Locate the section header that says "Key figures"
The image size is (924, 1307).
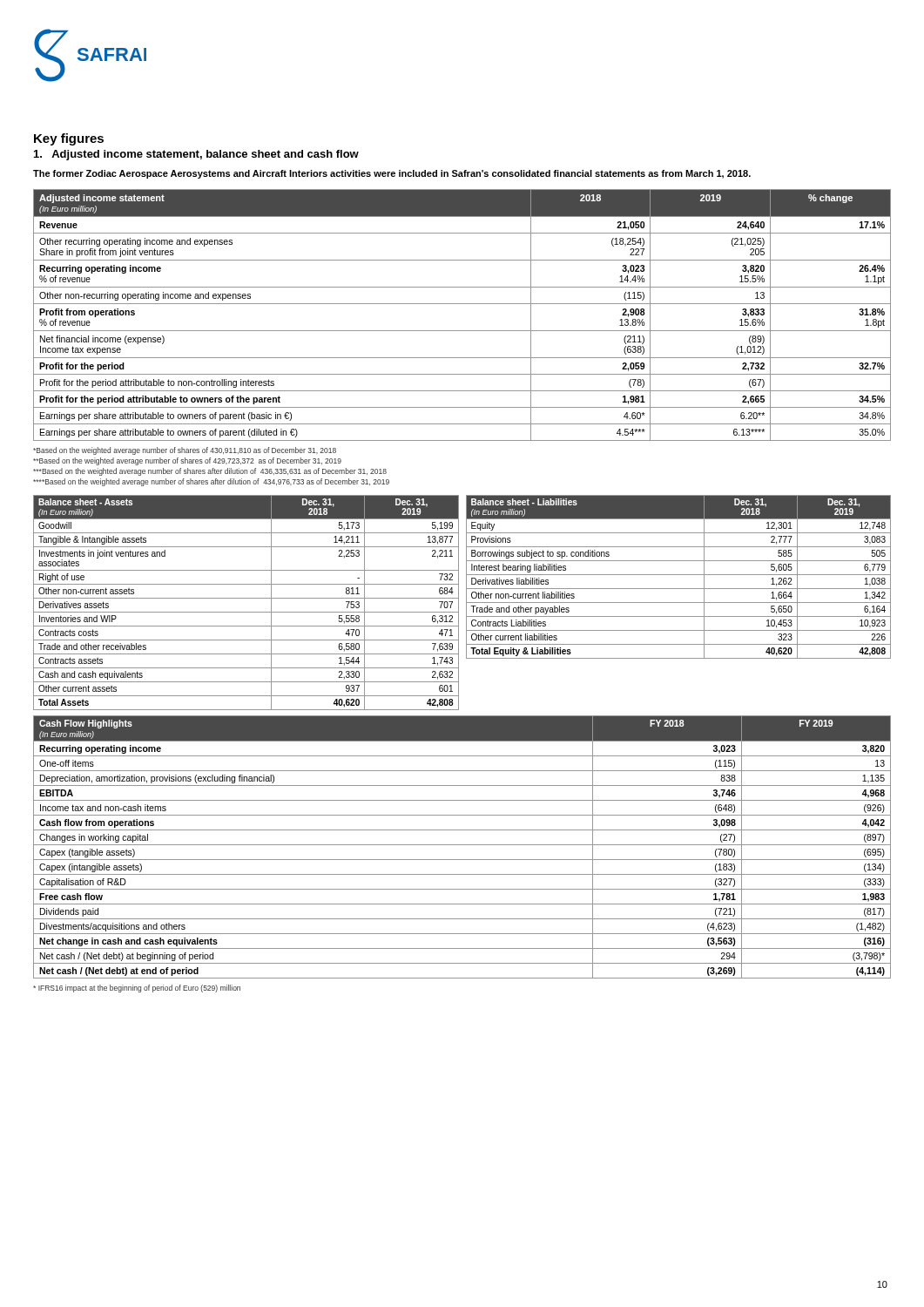point(69,138)
